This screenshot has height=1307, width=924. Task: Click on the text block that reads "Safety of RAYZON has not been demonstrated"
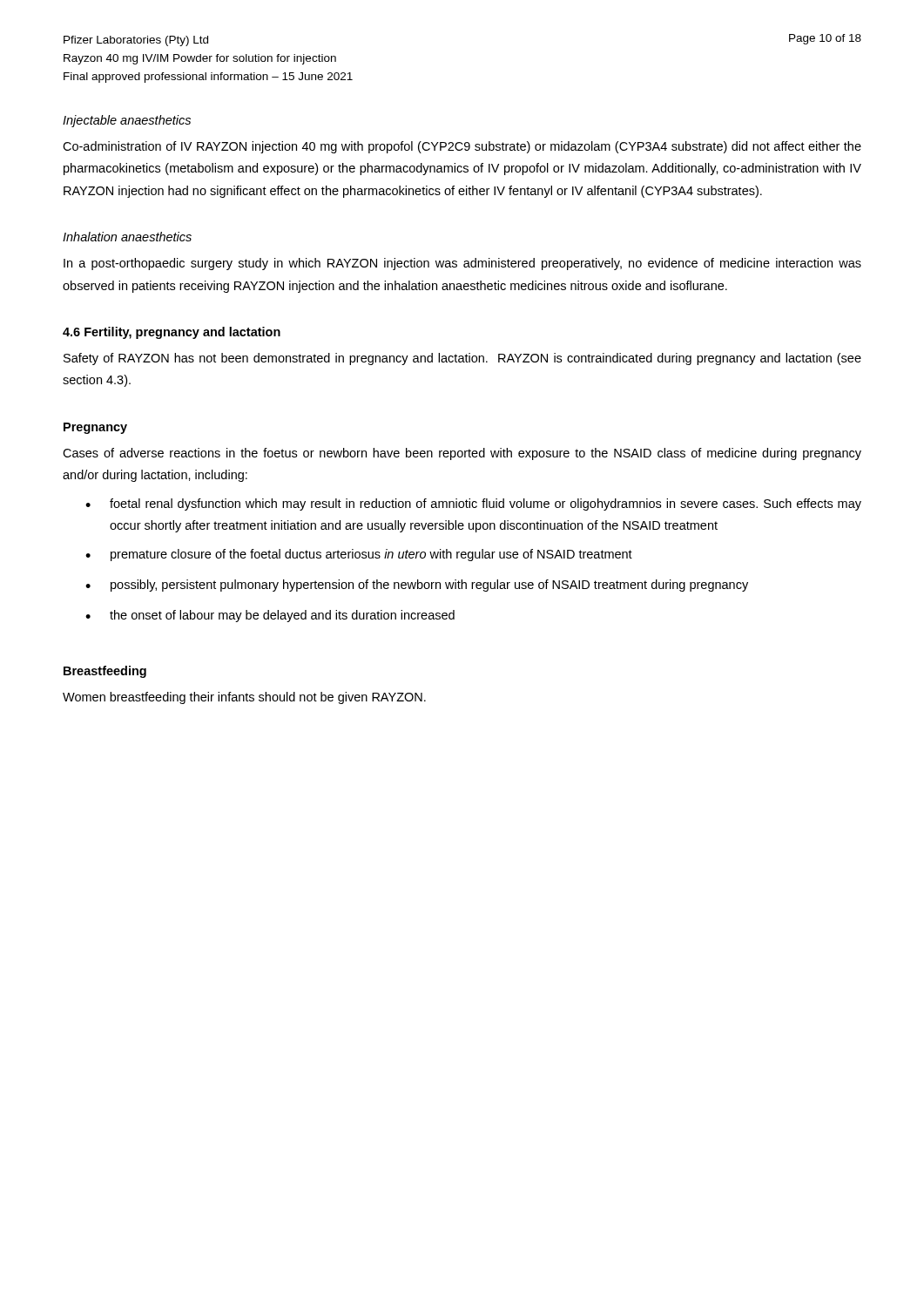[x=462, y=370]
